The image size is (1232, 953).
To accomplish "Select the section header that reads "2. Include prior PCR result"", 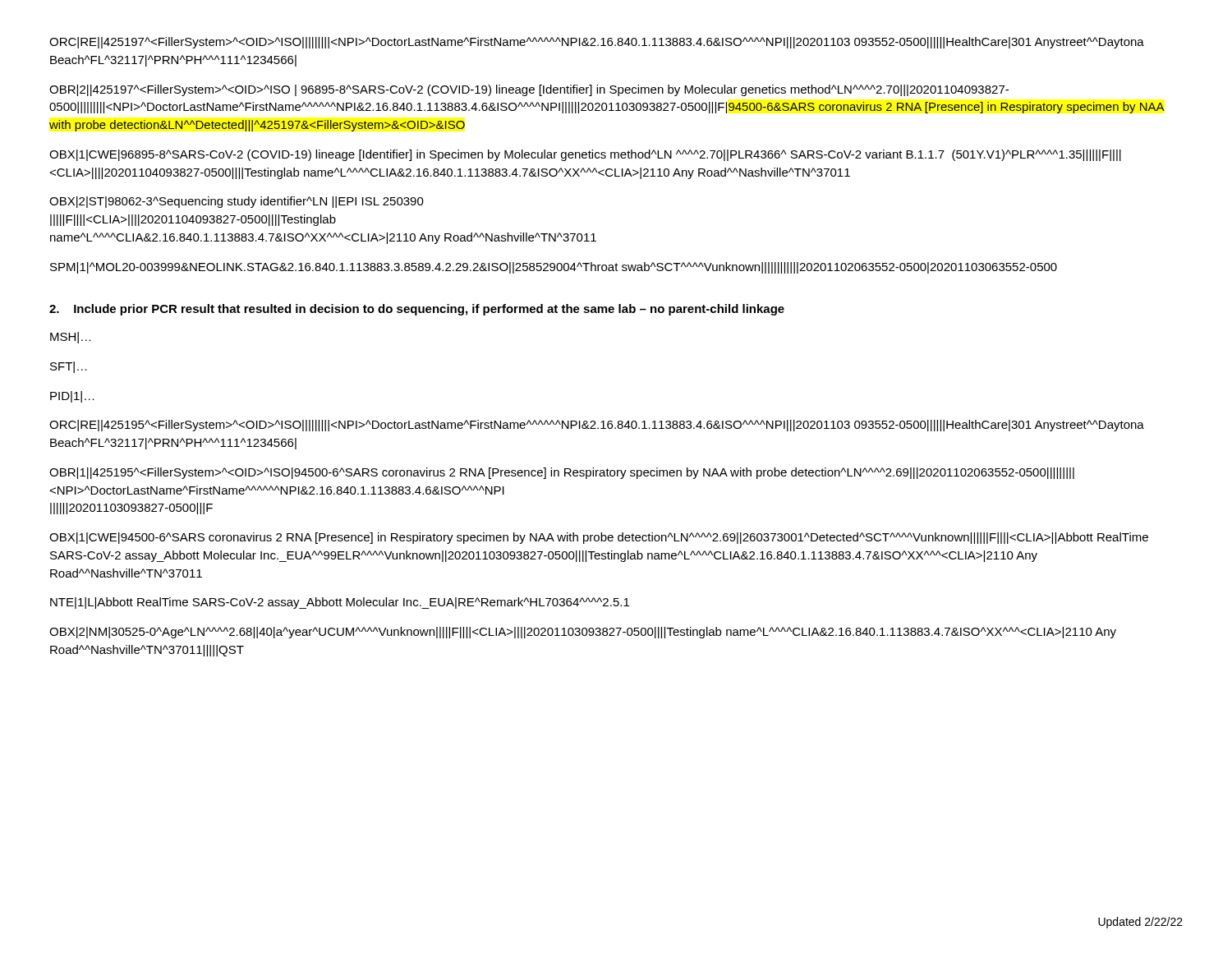I will pos(417,309).
